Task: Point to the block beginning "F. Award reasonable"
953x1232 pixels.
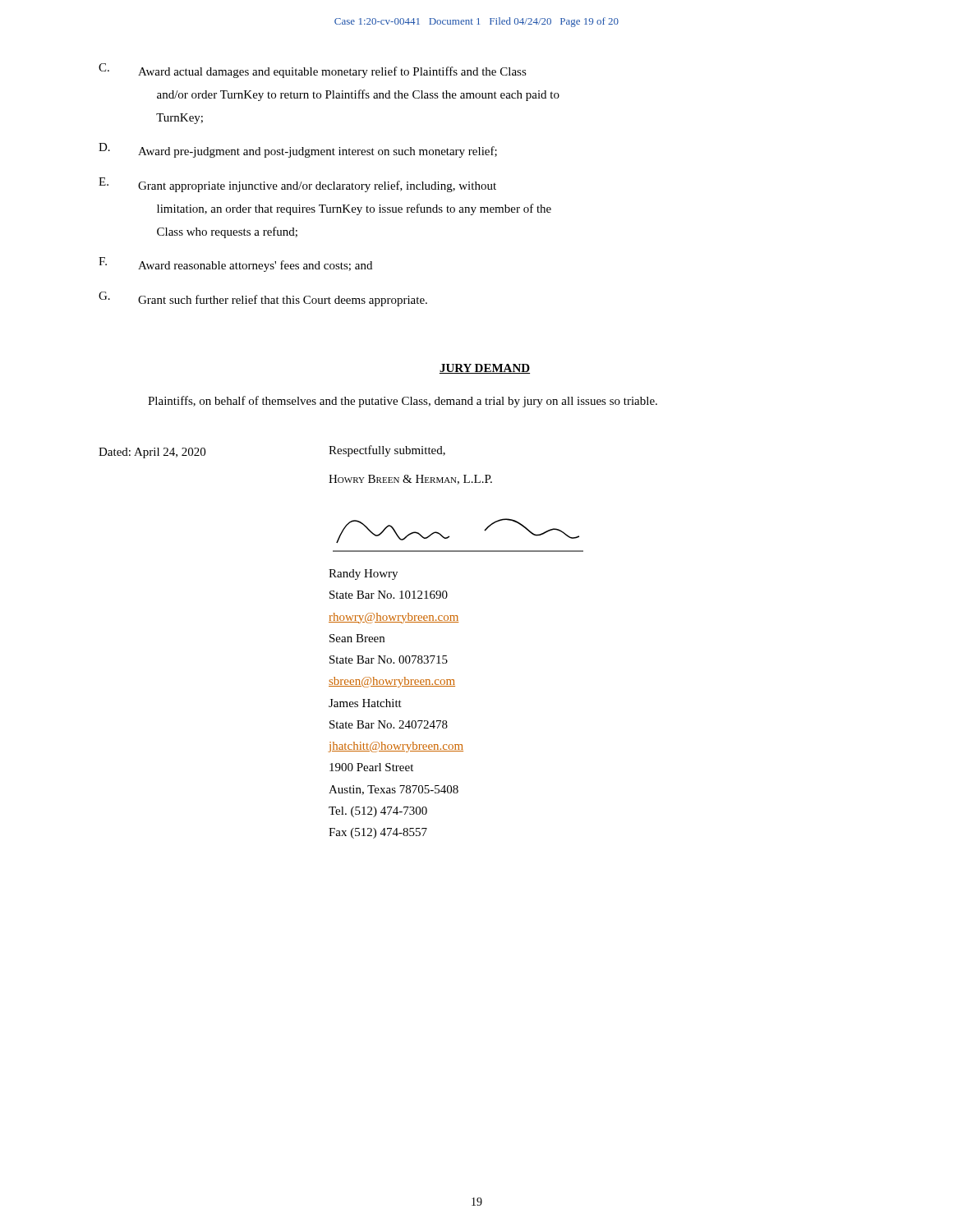Action: coord(236,266)
